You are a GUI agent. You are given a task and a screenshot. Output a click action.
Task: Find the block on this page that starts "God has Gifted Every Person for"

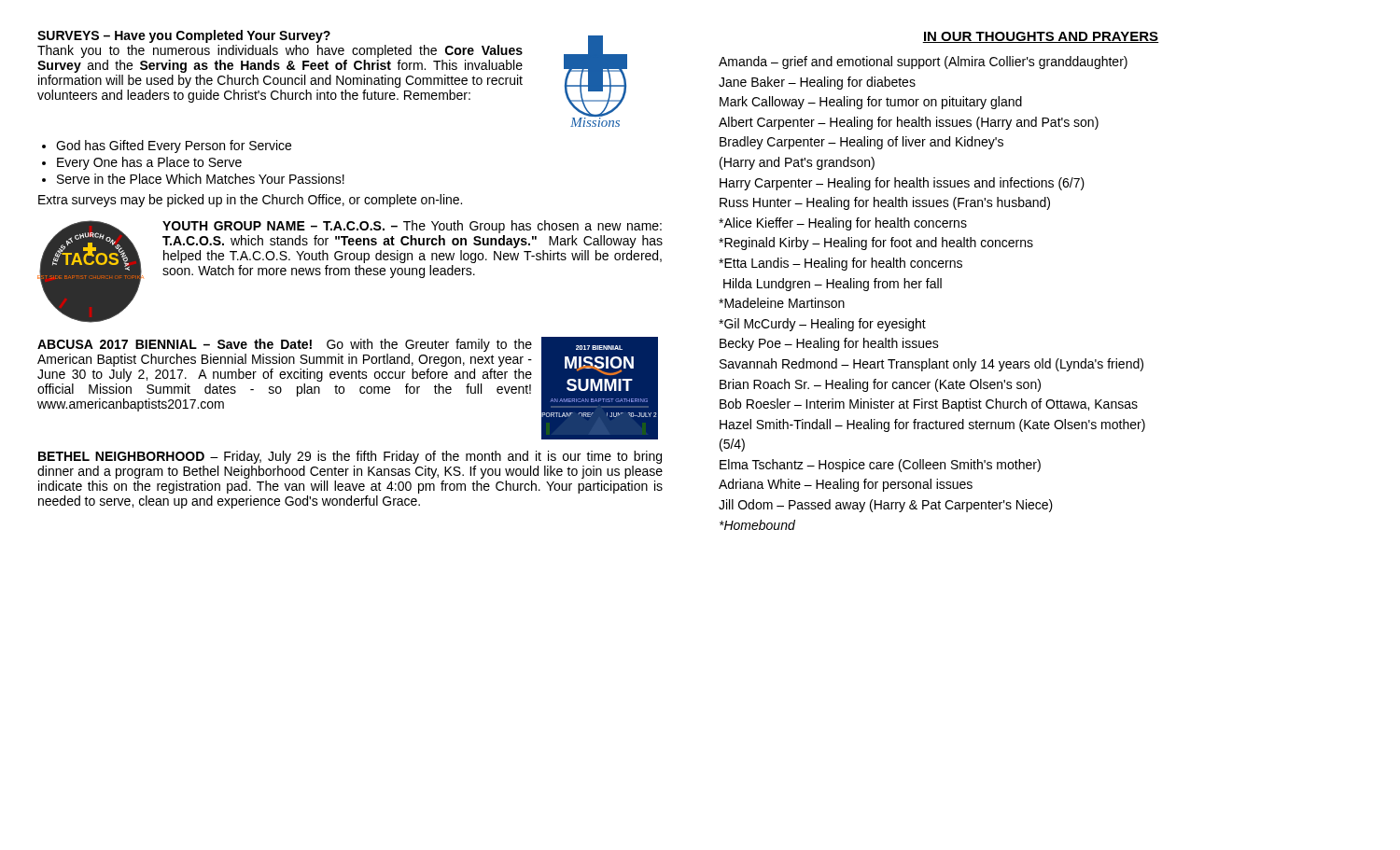174,146
